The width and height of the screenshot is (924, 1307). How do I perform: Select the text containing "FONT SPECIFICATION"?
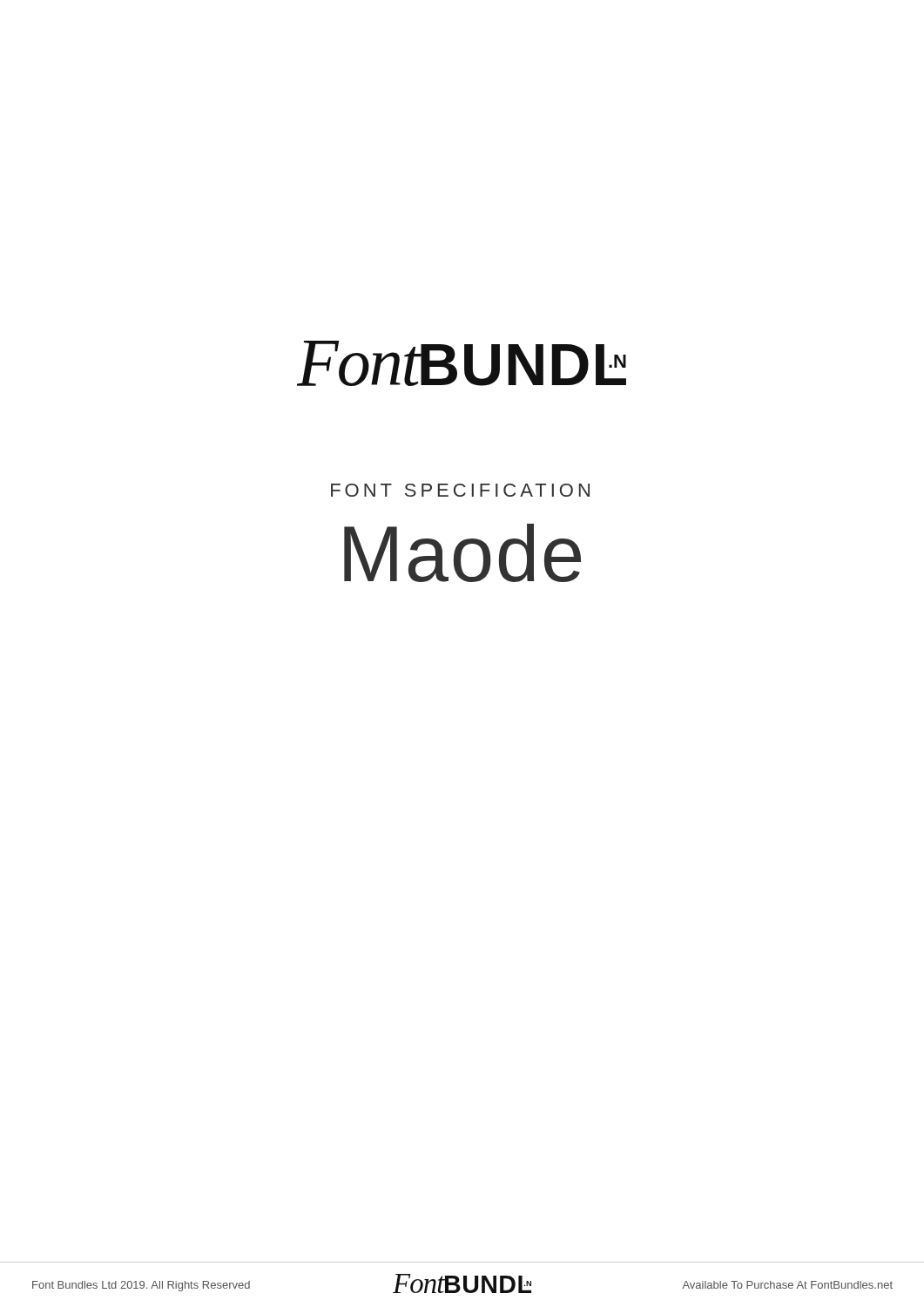point(462,490)
